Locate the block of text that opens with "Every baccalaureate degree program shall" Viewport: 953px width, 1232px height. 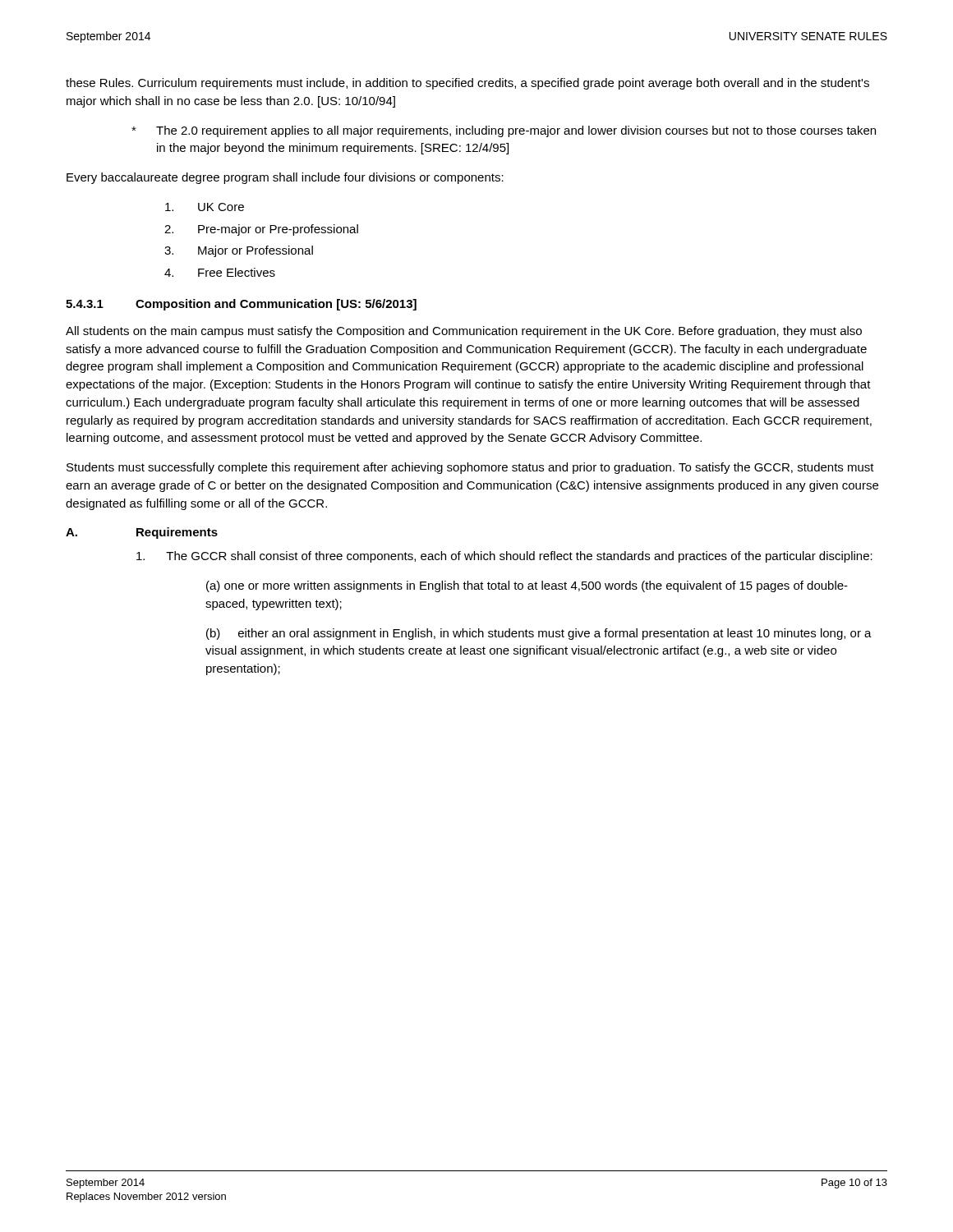pos(285,177)
